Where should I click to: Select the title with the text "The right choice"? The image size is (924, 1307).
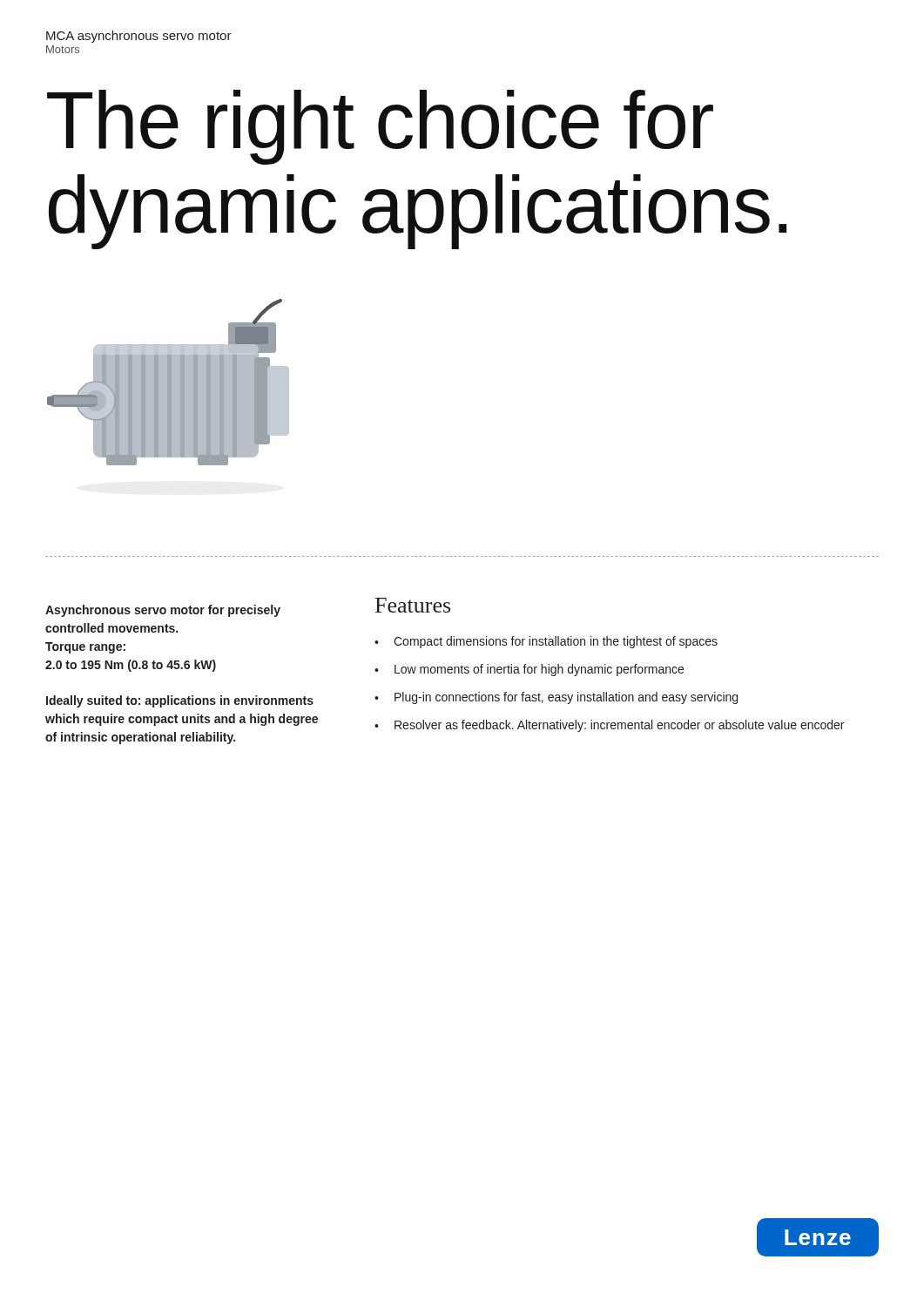[x=419, y=163]
